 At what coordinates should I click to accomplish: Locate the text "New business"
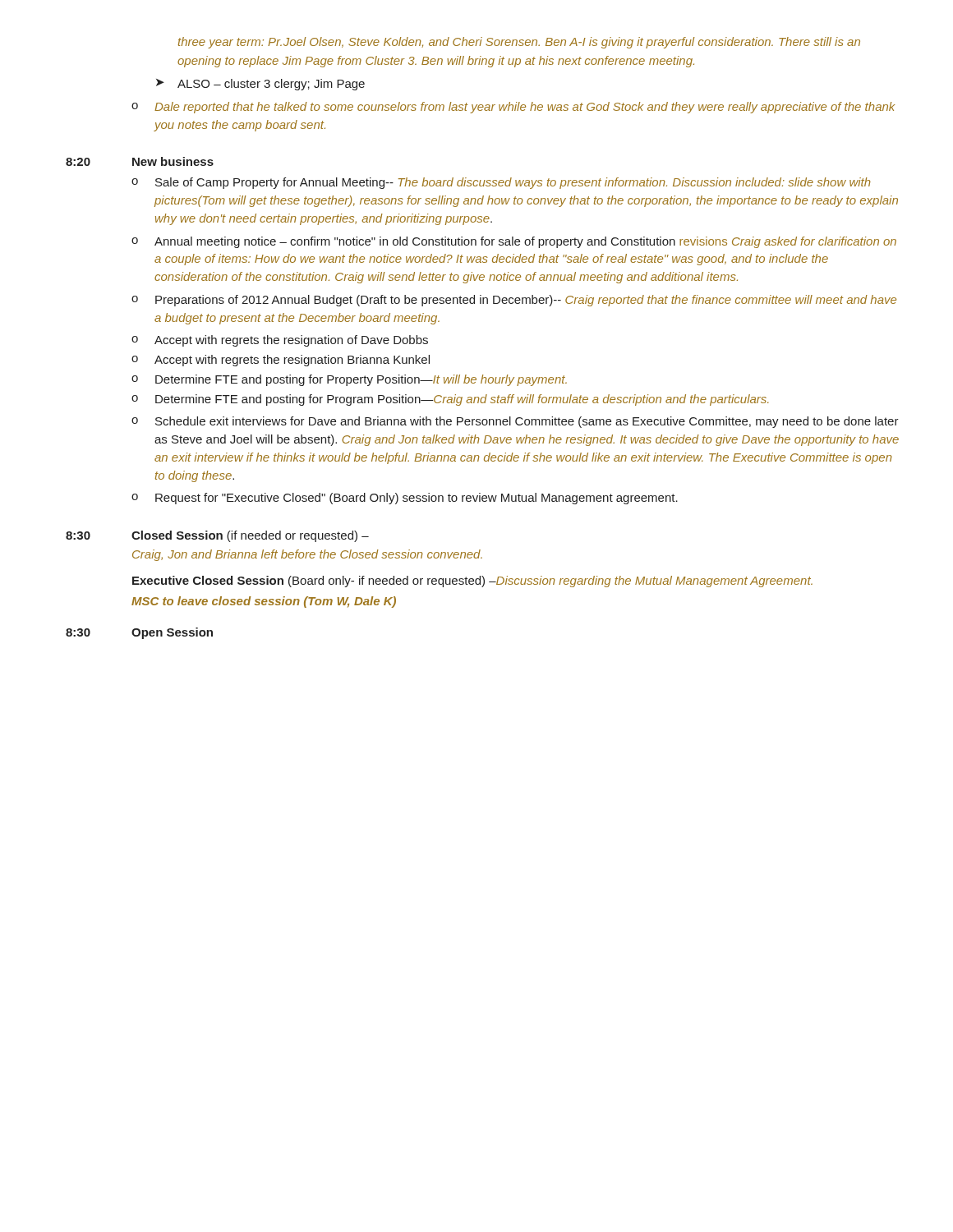click(x=173, y=162)
